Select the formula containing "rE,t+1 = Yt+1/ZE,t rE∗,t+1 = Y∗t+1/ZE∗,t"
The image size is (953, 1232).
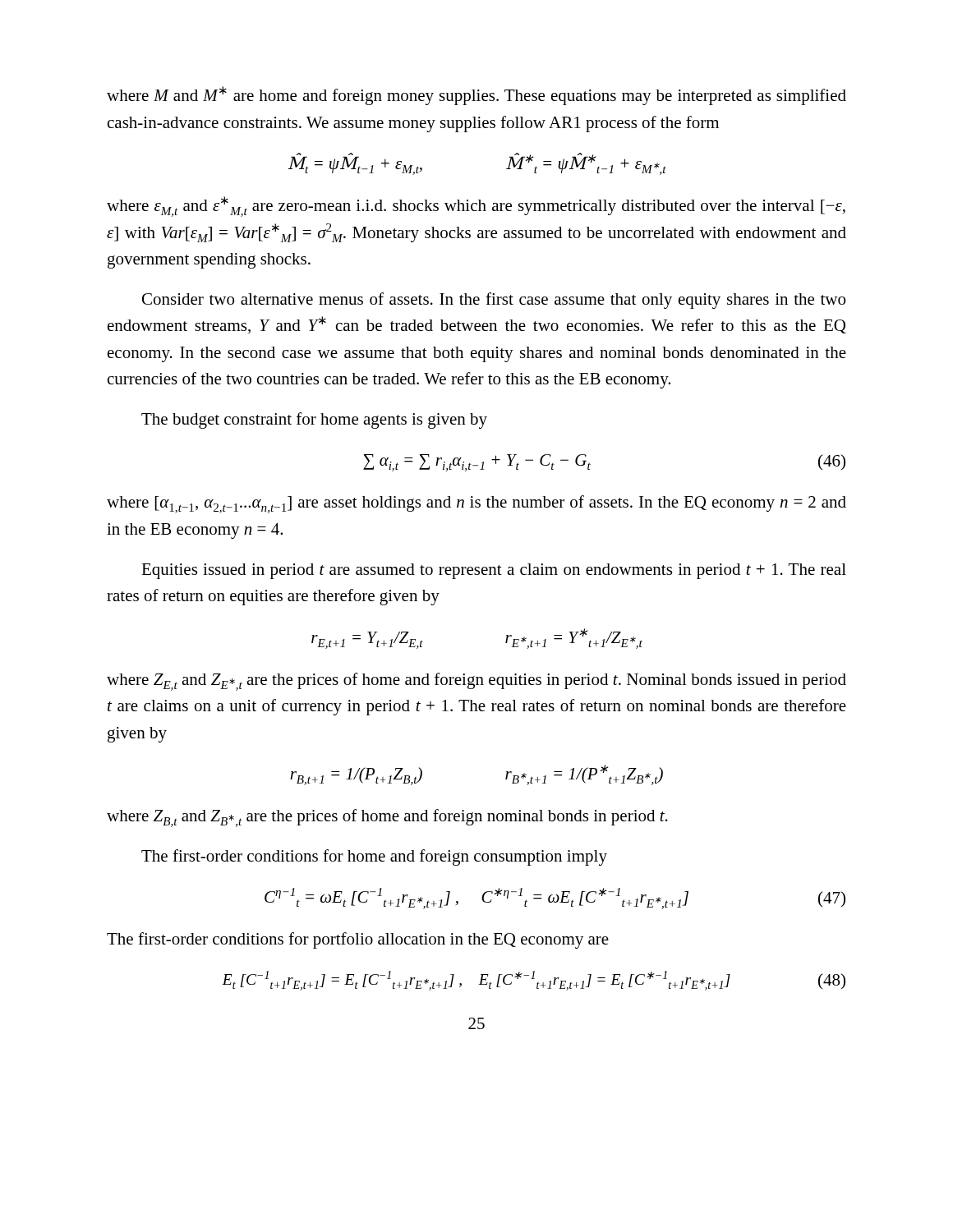coord(373,638)
